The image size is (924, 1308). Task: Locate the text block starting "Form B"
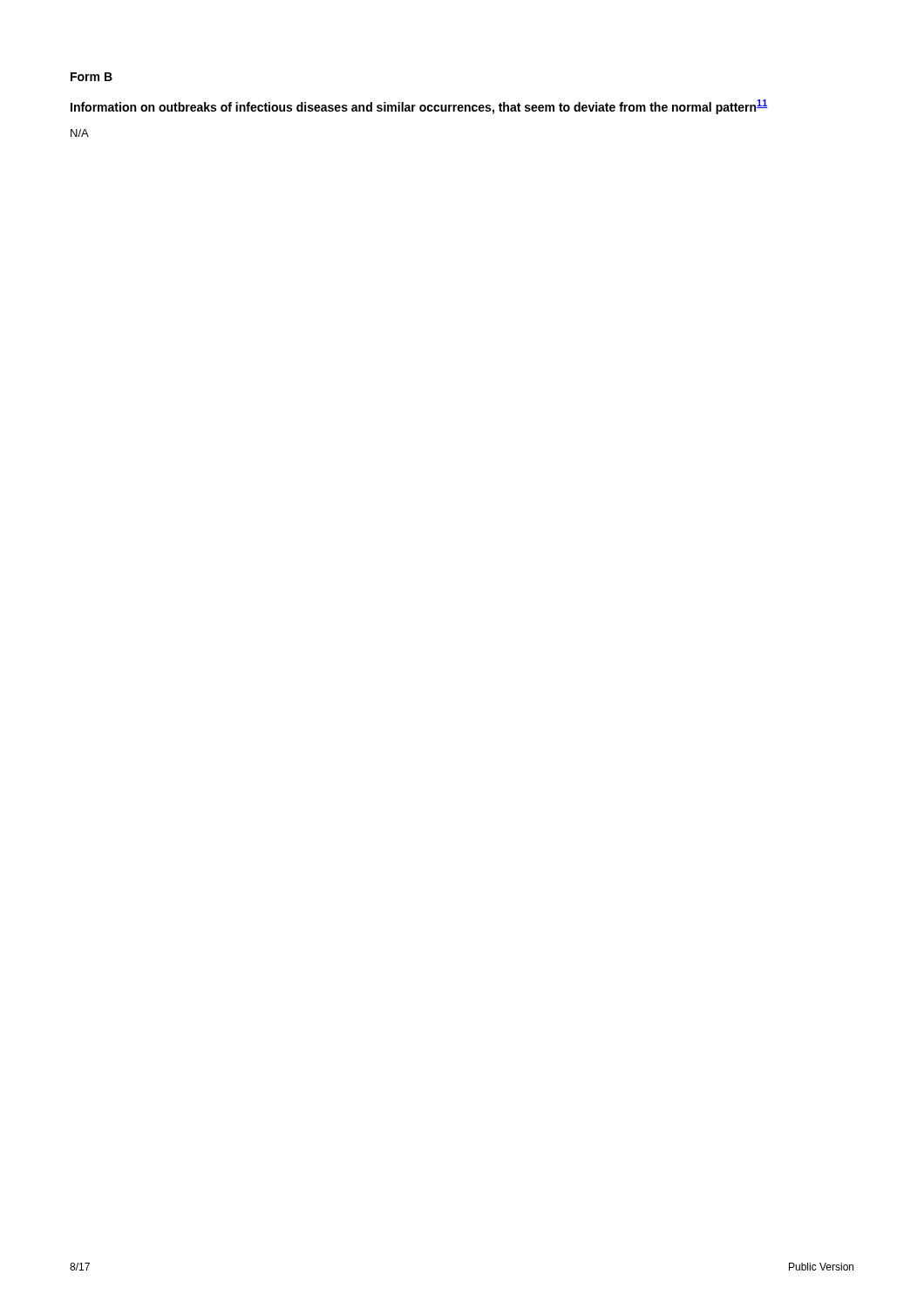click(92, 77)
